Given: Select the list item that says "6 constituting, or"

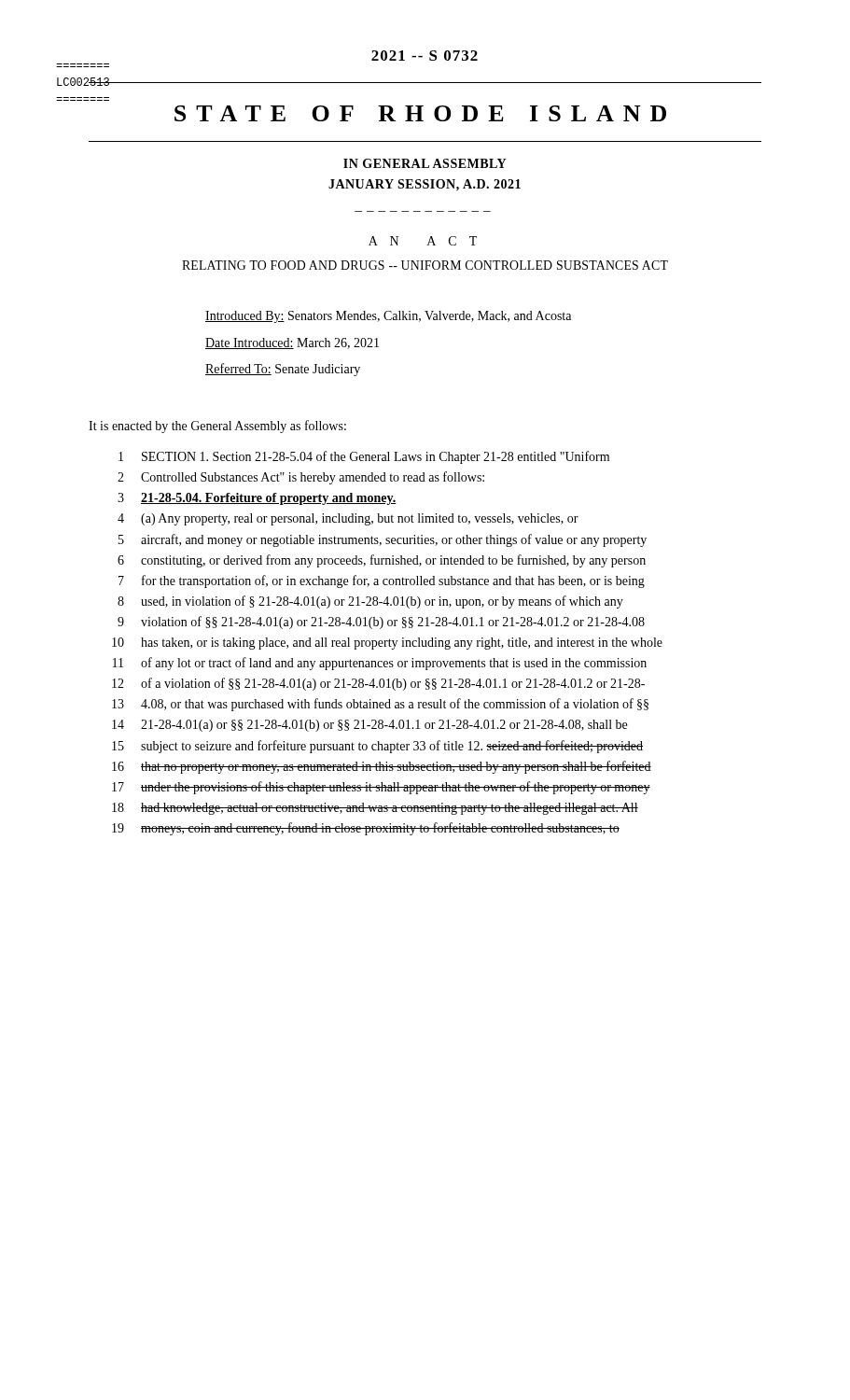Looking at the screenshot, I should (x=441, y=561).
